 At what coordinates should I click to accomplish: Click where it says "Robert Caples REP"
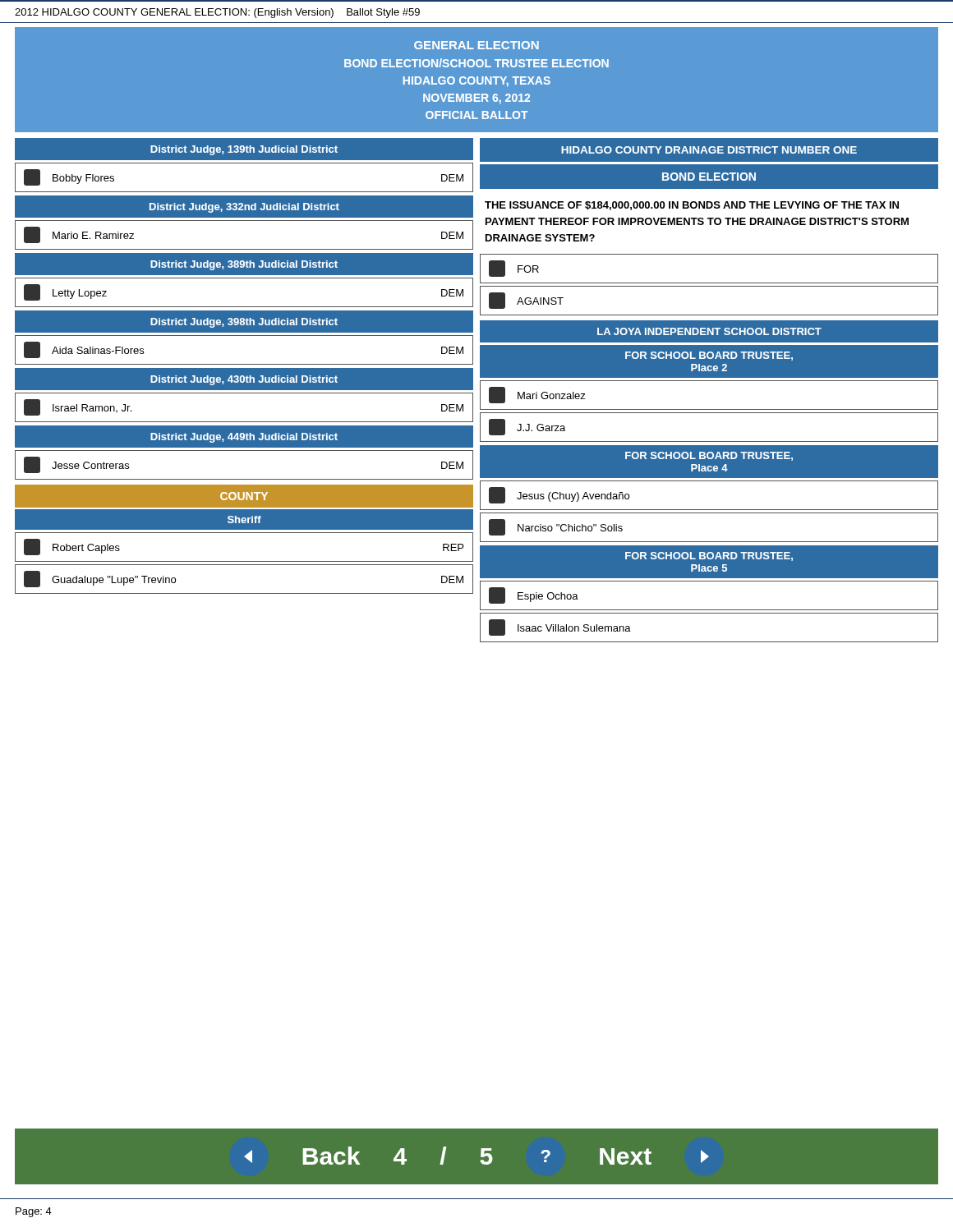point(68,546)
